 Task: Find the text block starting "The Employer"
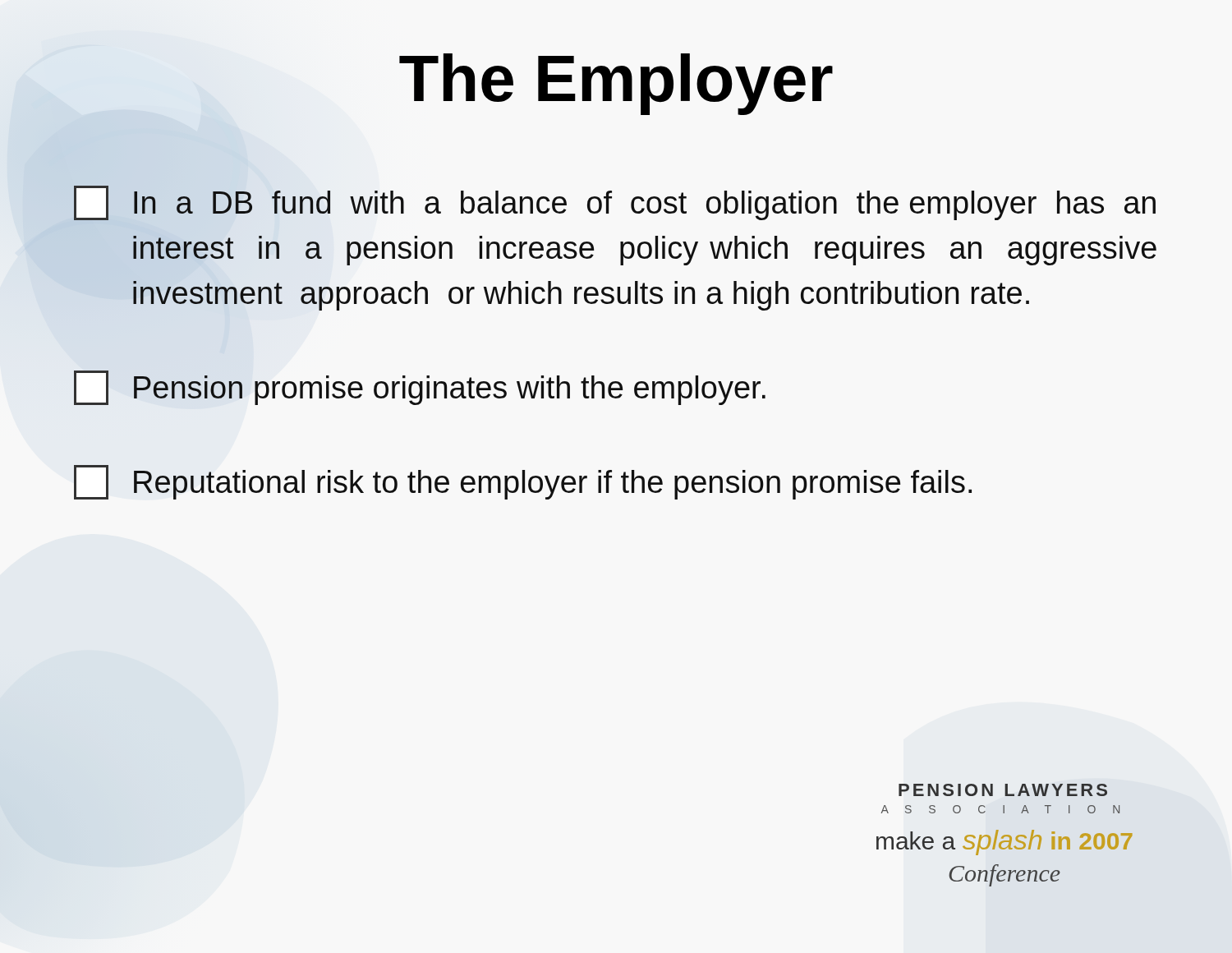(x=616, y=79)
